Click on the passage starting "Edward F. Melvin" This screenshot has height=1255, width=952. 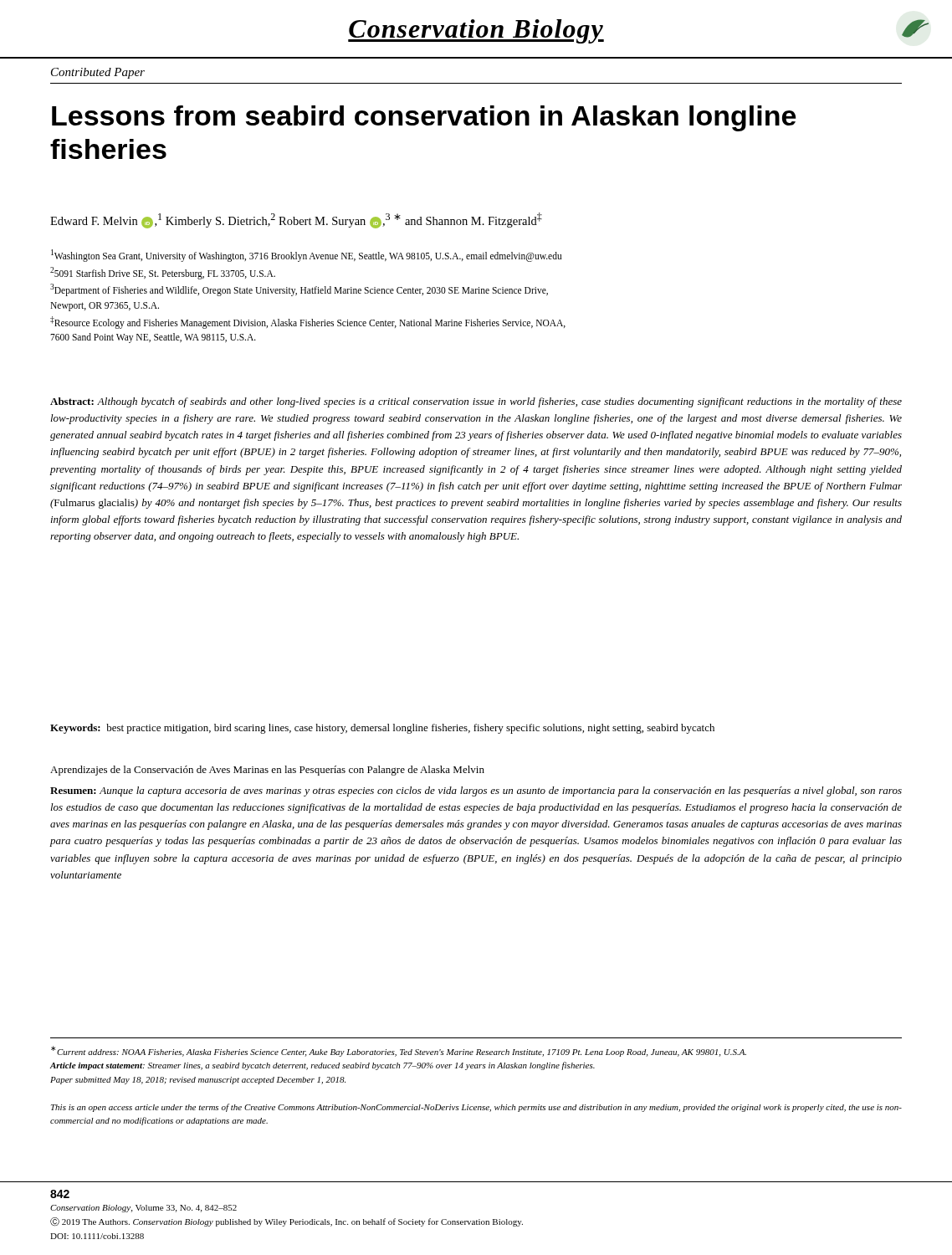[x=296, y=219]
